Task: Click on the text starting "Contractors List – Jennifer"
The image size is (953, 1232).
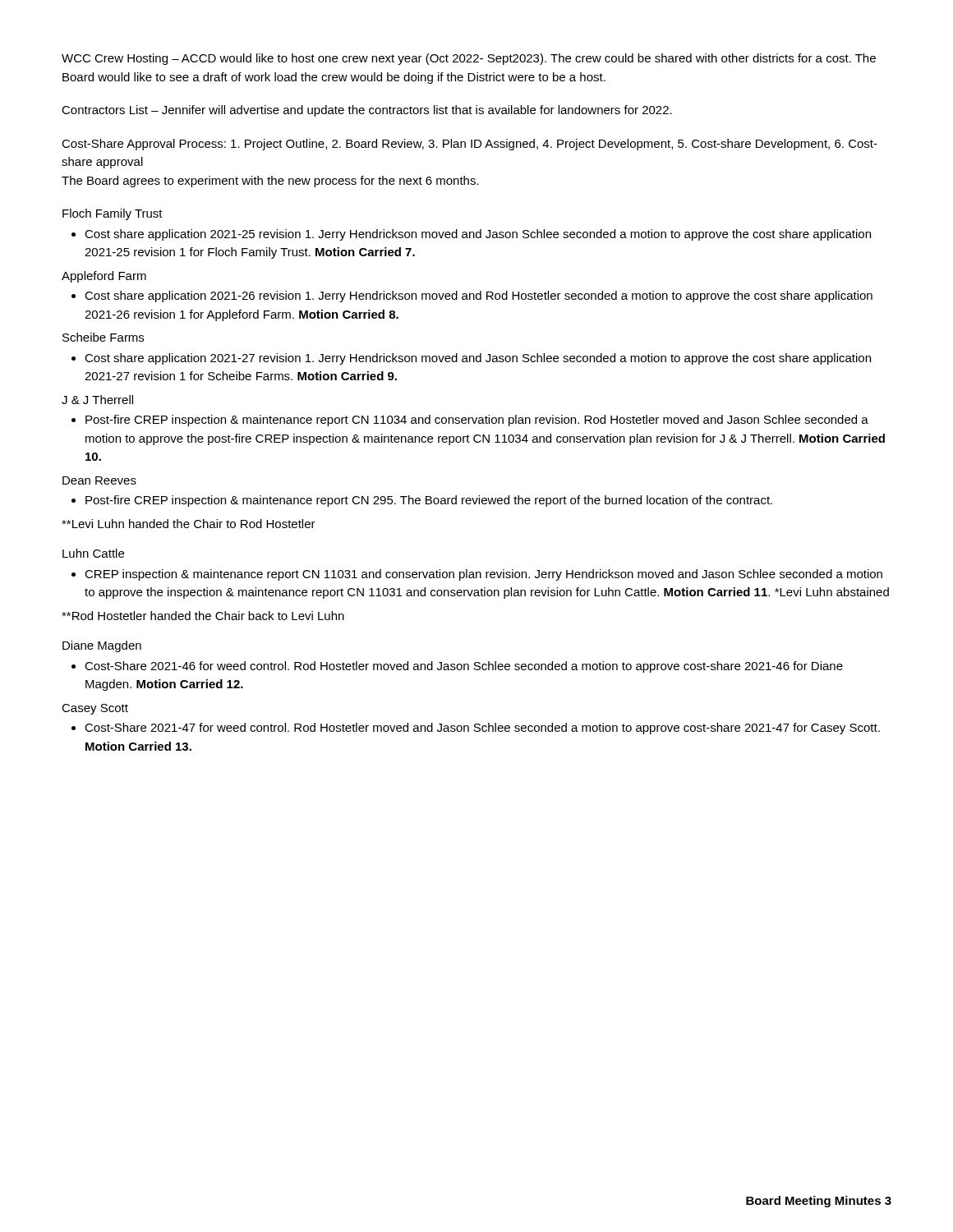Action: click(367, 110)
